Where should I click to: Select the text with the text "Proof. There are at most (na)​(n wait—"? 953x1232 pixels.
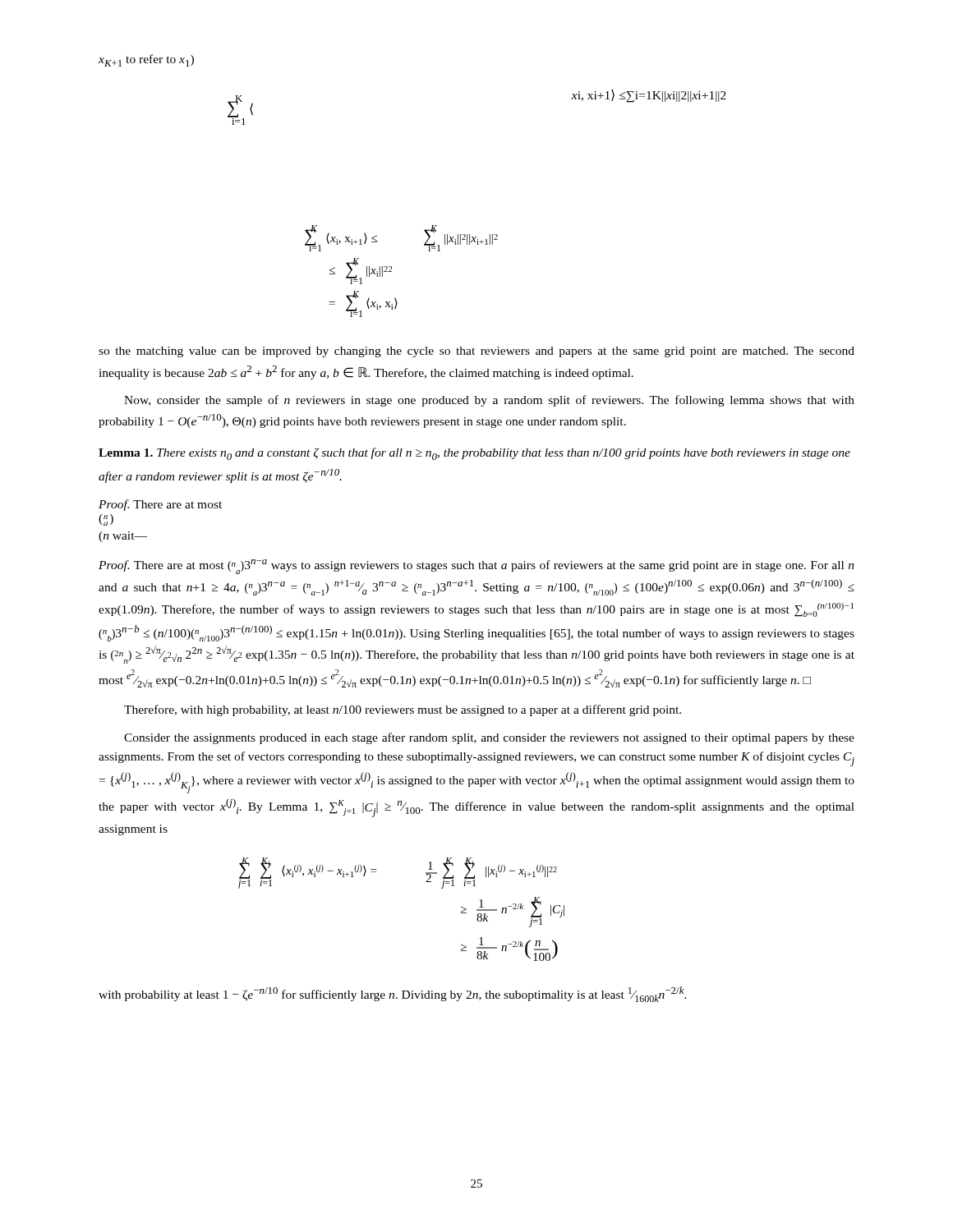pos(160,505)
